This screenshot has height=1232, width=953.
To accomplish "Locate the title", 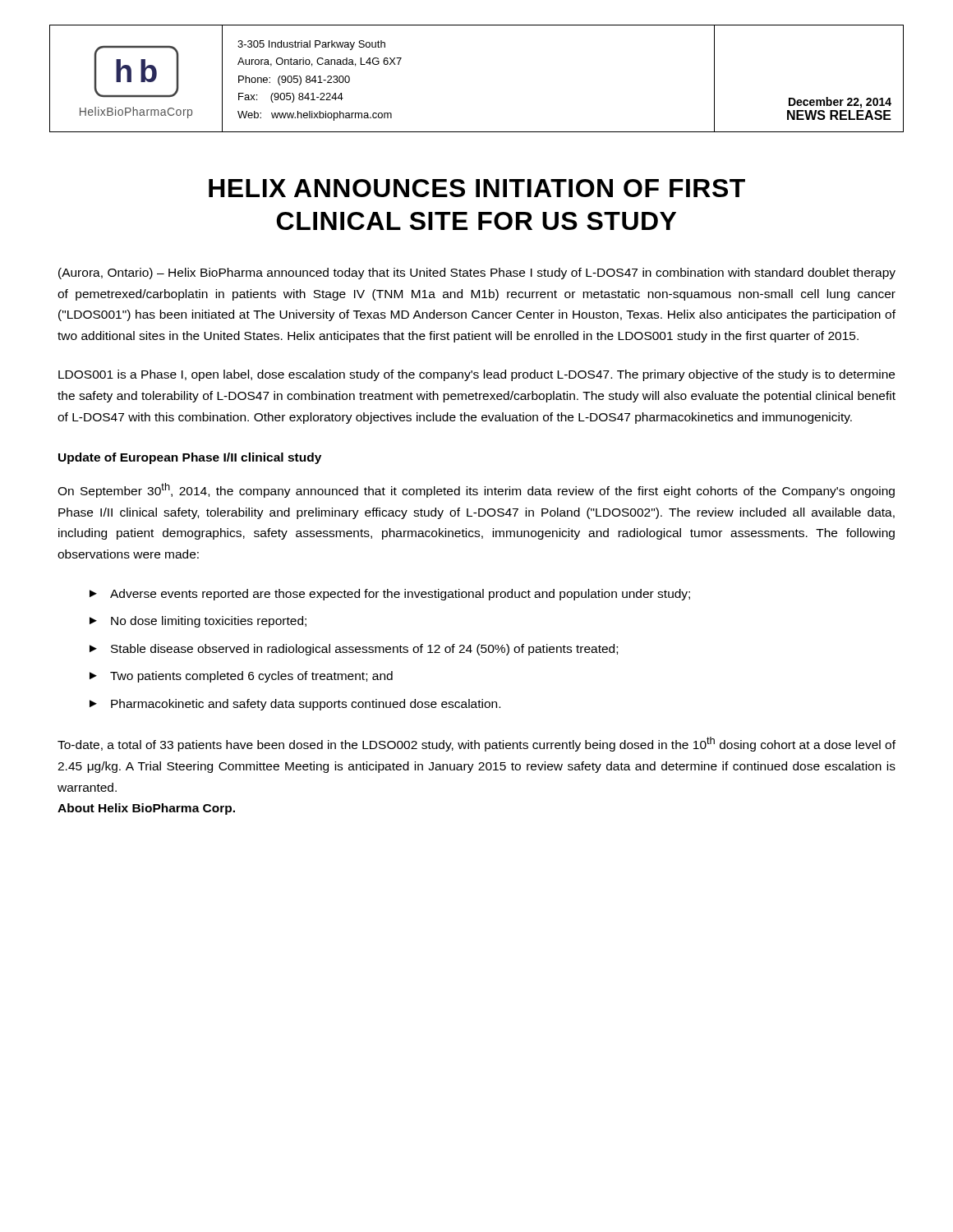I will coord(476,205).
